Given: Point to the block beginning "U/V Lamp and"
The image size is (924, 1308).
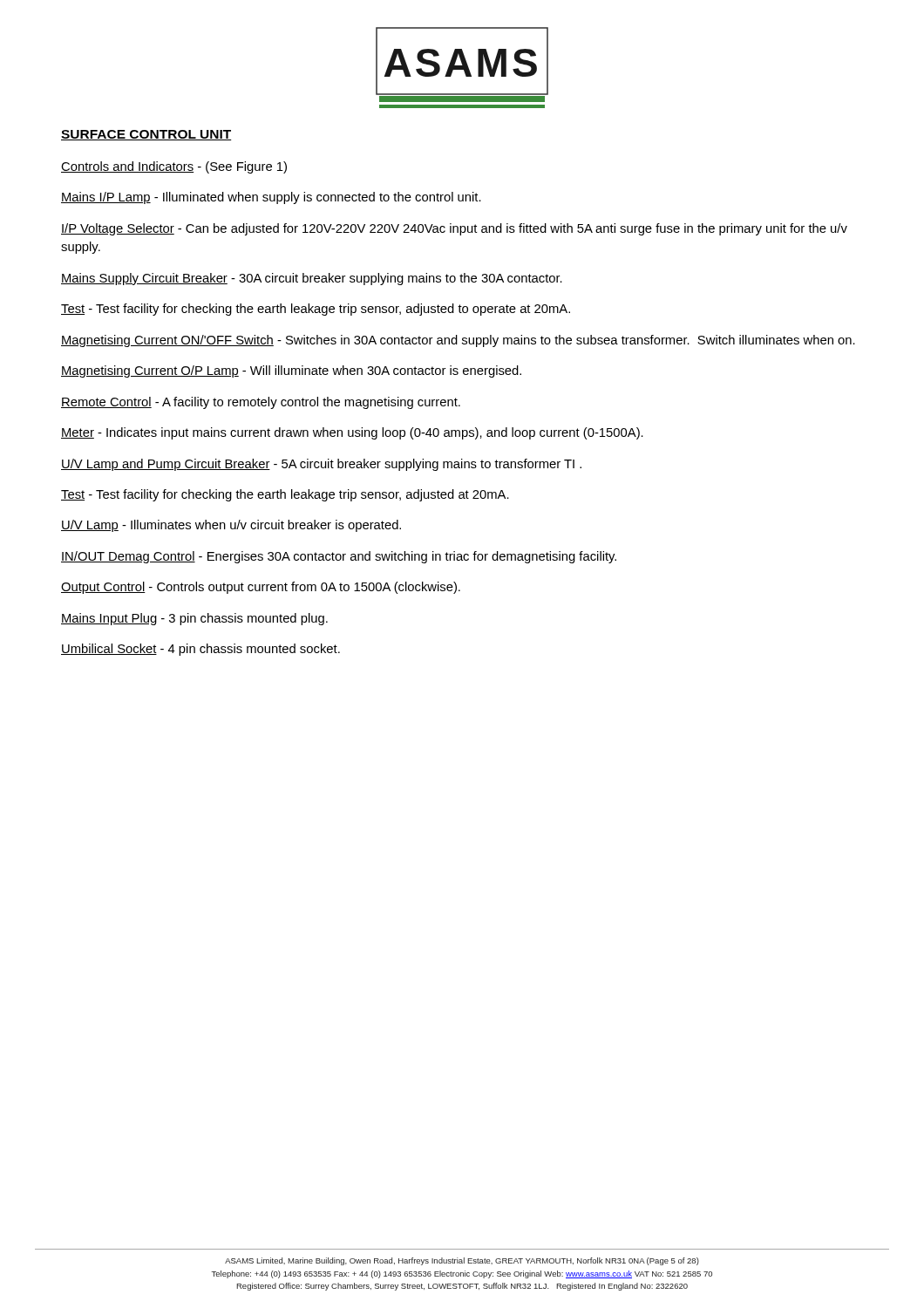Looking at the screenshot, I should [x=322, y=463].
